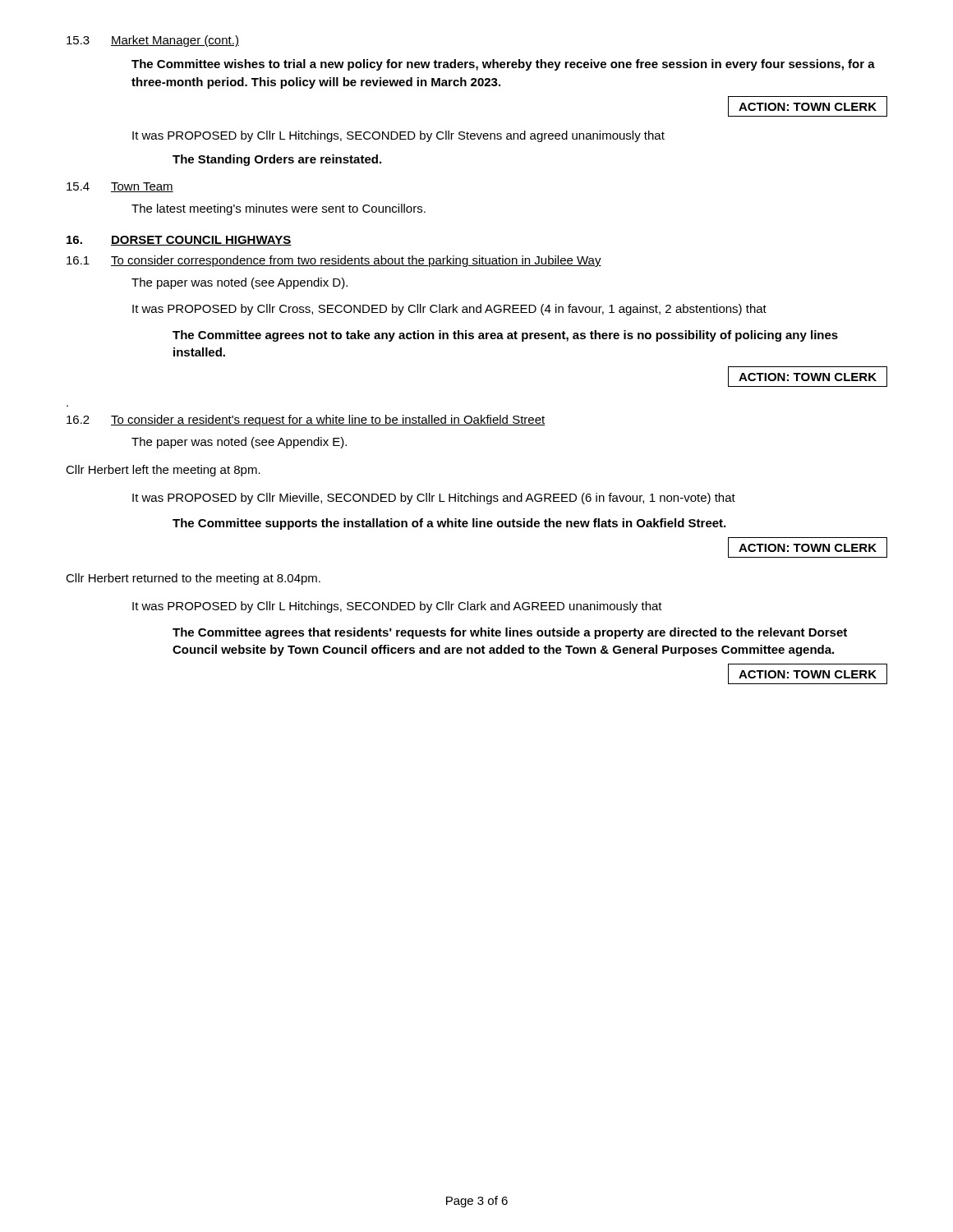953x1232 pixels.
Task: Navigate to the text starting "It was PROPOSED by Cllr Cross, SECONDED"
Action: coord(449,308)
